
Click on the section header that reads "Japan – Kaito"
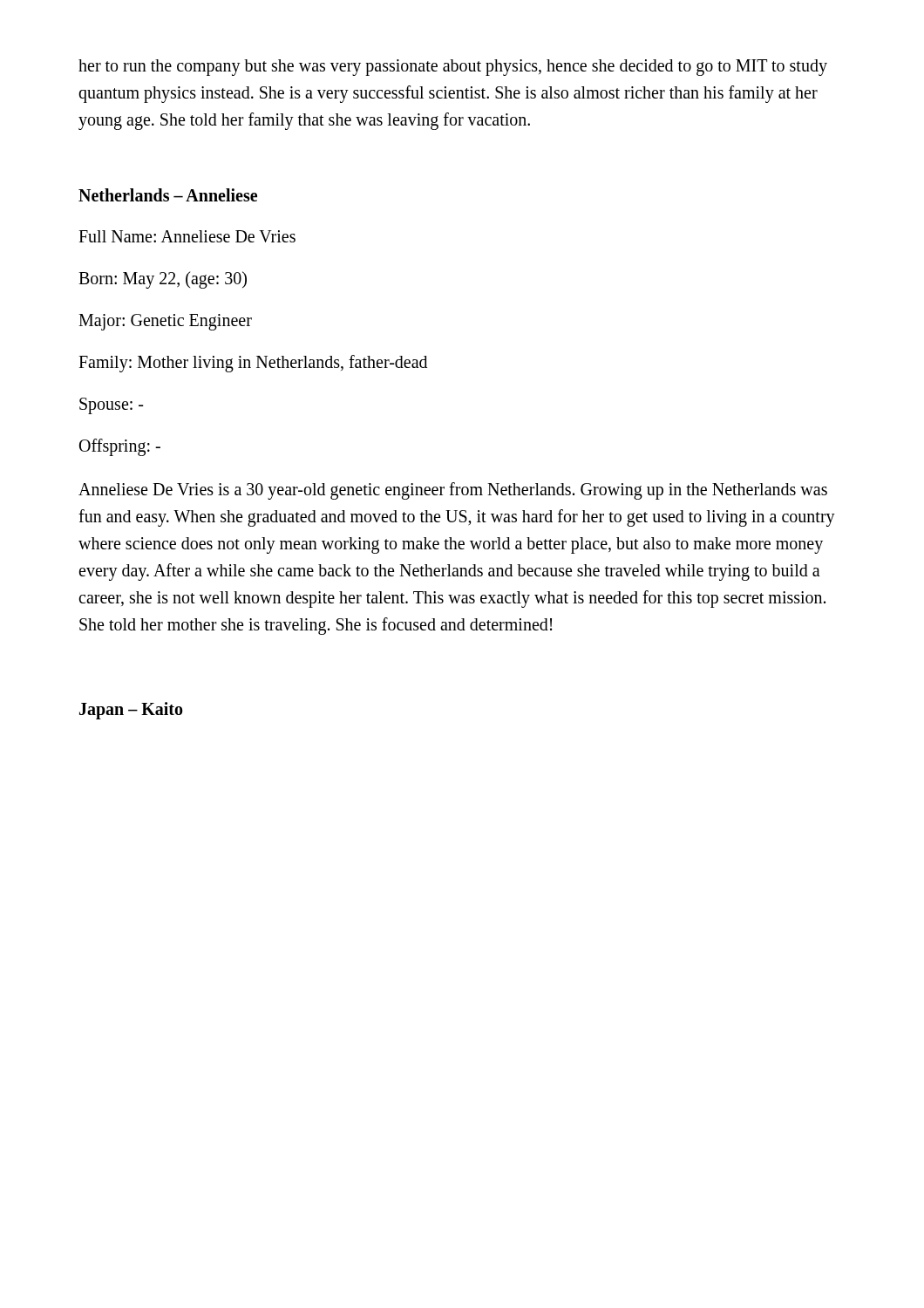click(131, 709)
